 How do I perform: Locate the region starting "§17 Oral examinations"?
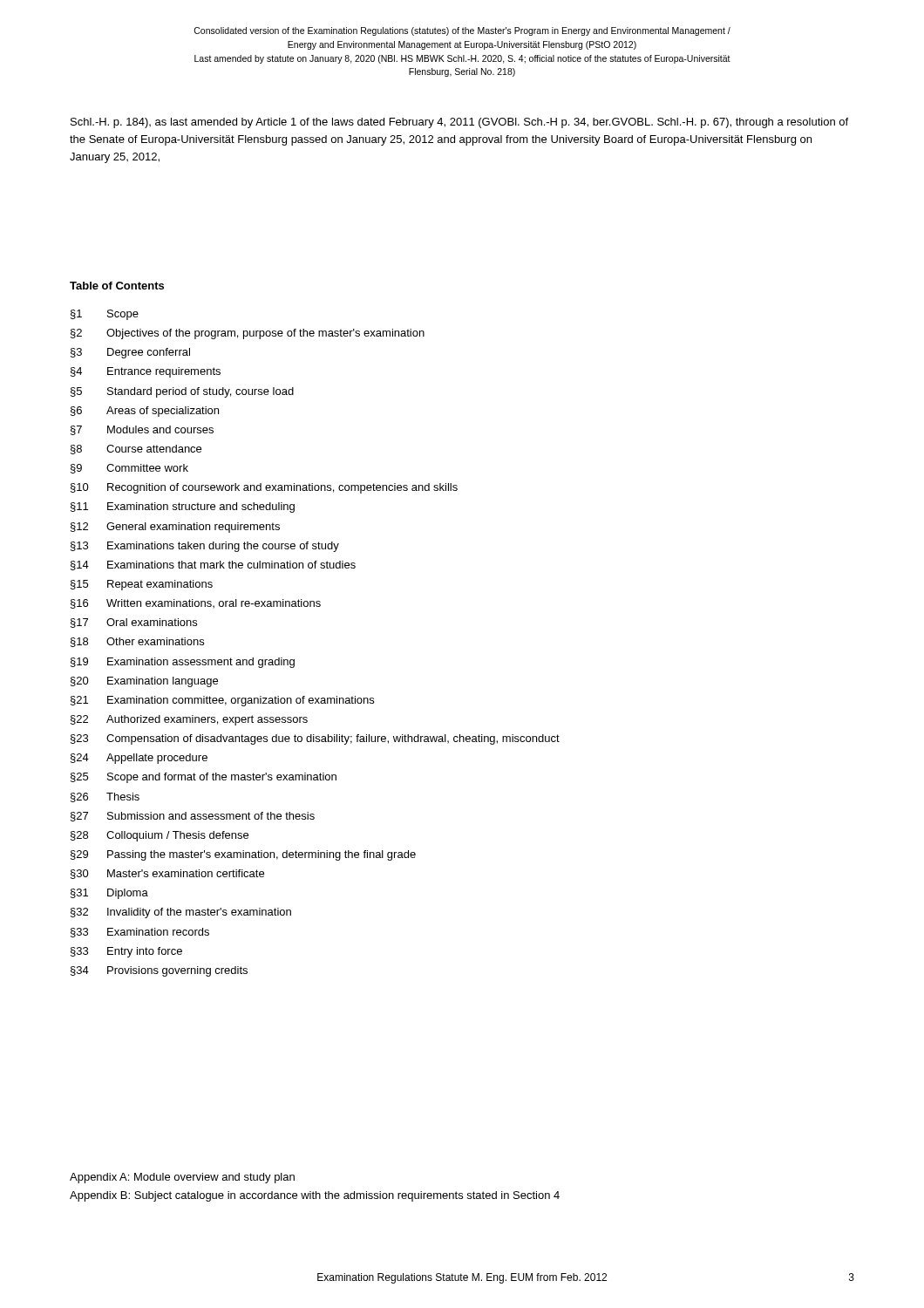pos(134,623)
